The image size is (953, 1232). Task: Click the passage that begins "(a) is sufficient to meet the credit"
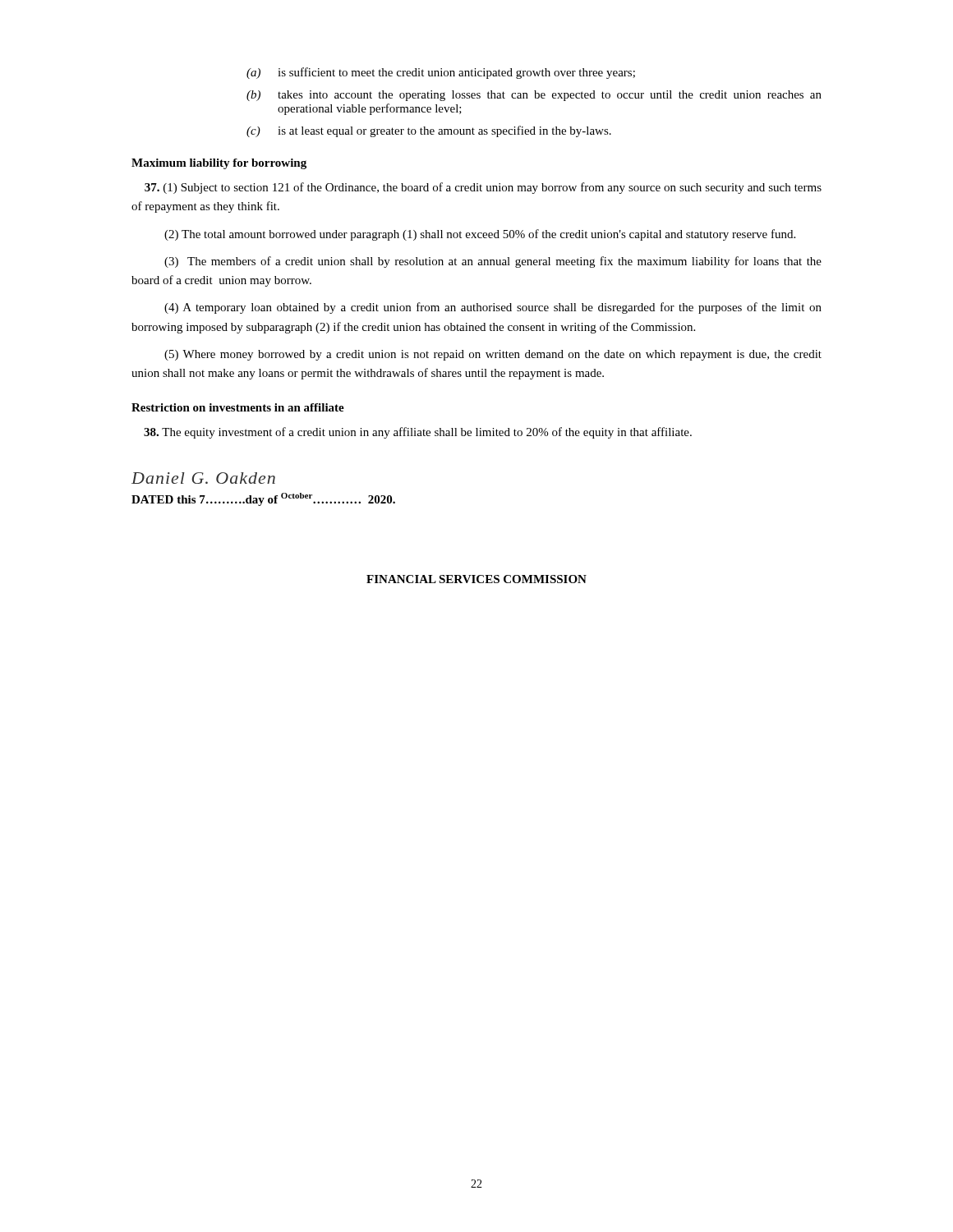tap(534, 73)
